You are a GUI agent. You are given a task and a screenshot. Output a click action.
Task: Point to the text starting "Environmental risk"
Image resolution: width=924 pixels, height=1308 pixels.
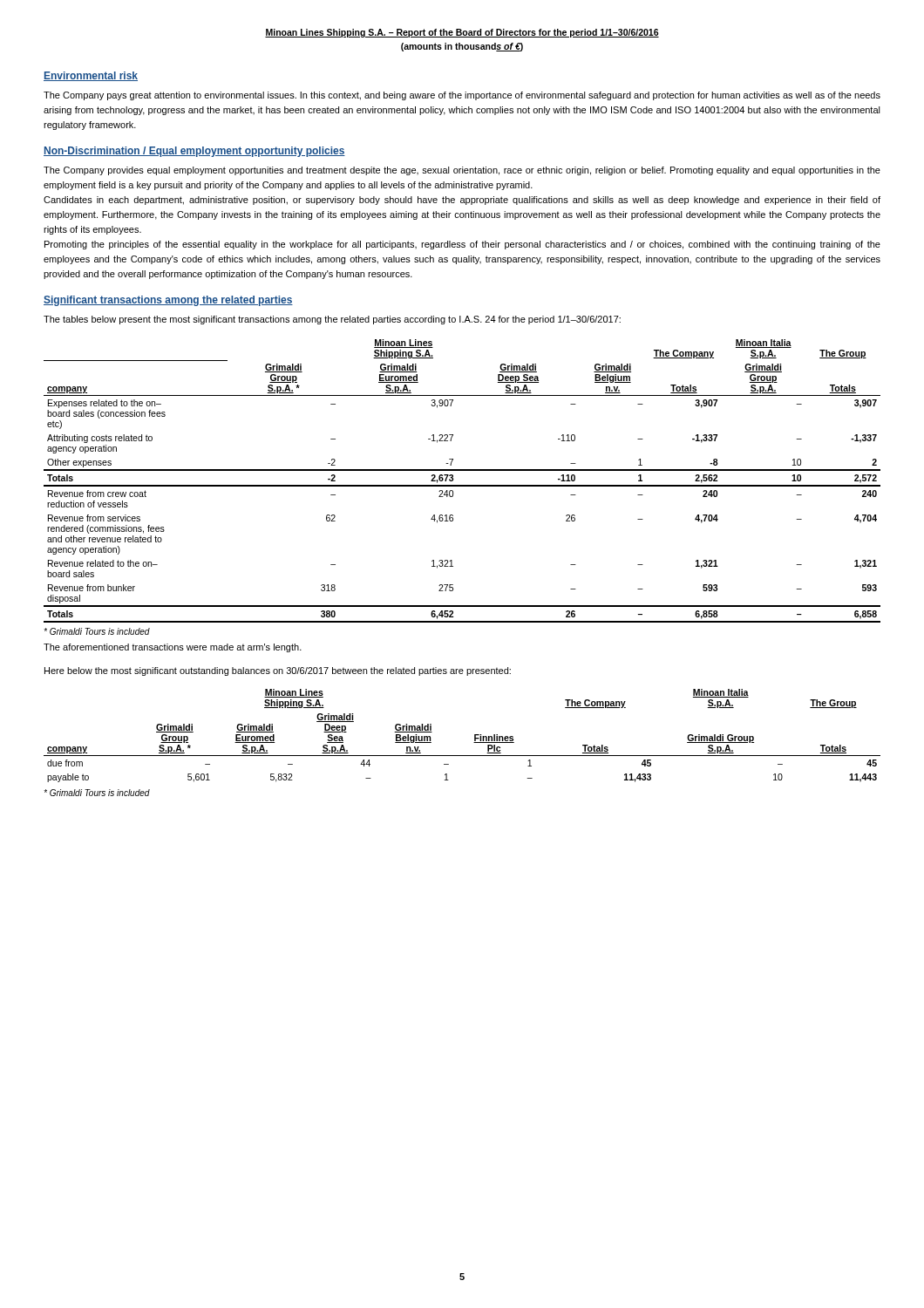(91, 75)
